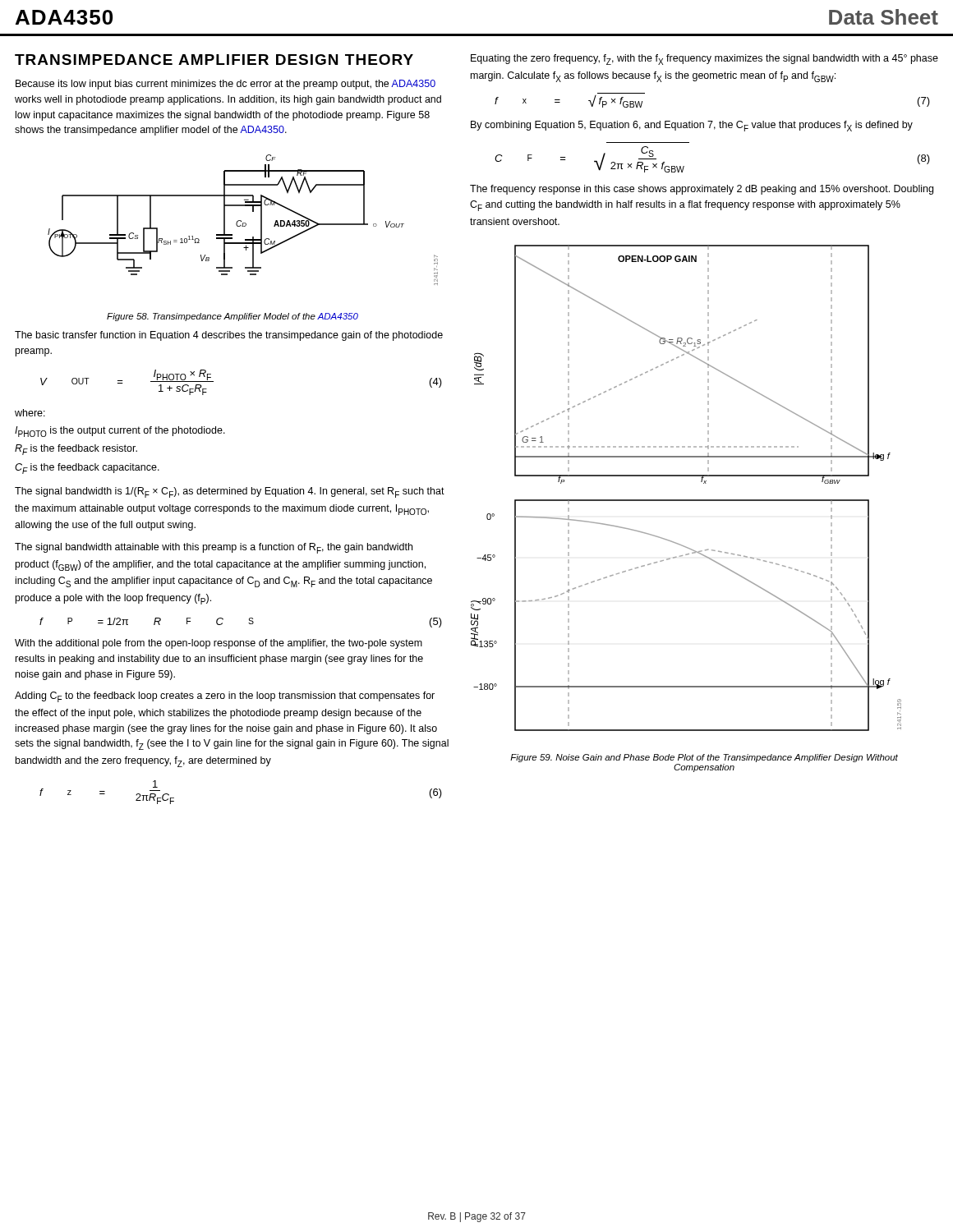Click on the text starting "CF = √ CS 2π × RF"
The image size is (953, 1232).
(x=497, y=161)
